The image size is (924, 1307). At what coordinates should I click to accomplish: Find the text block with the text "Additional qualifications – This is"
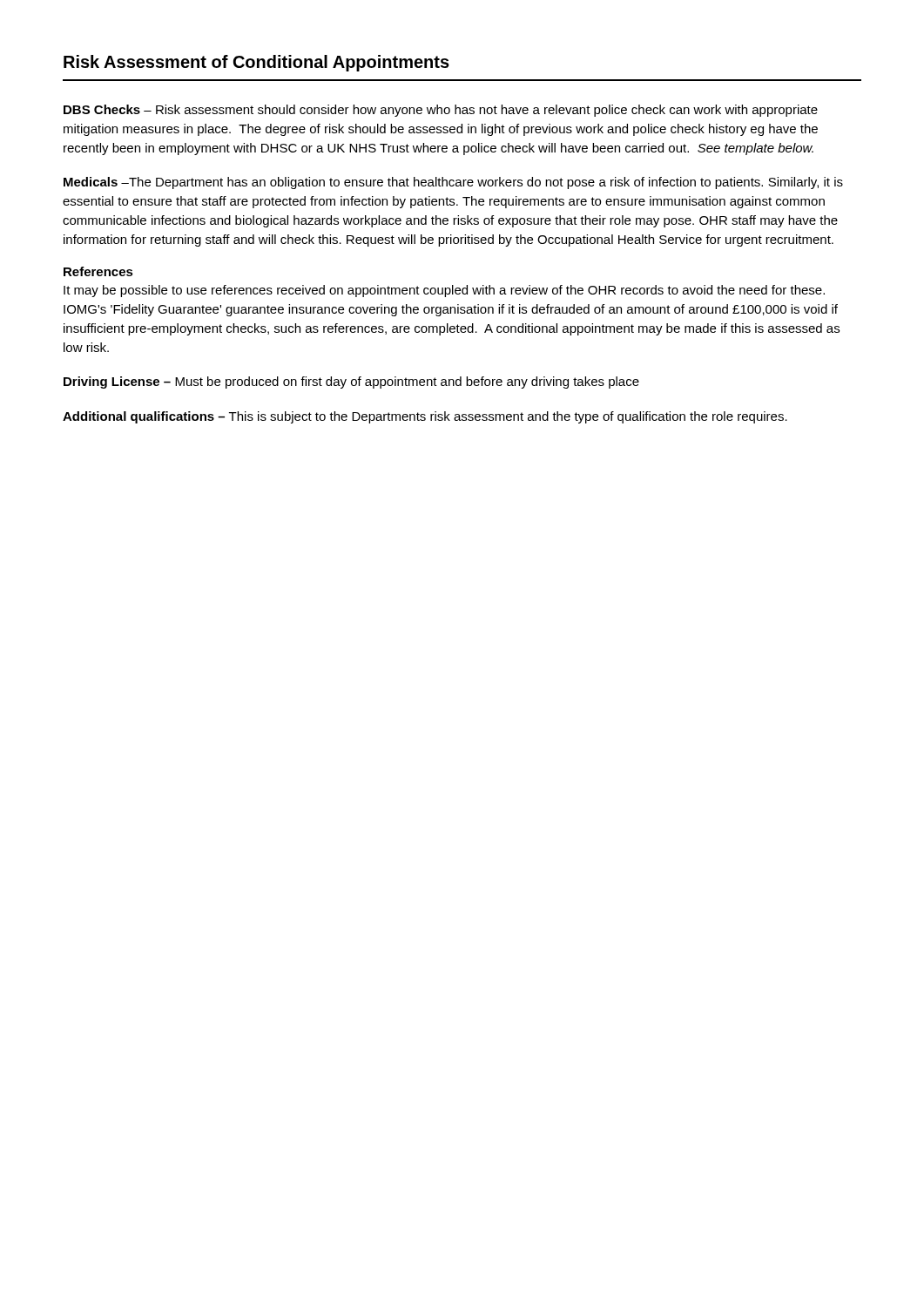[462, 416]
